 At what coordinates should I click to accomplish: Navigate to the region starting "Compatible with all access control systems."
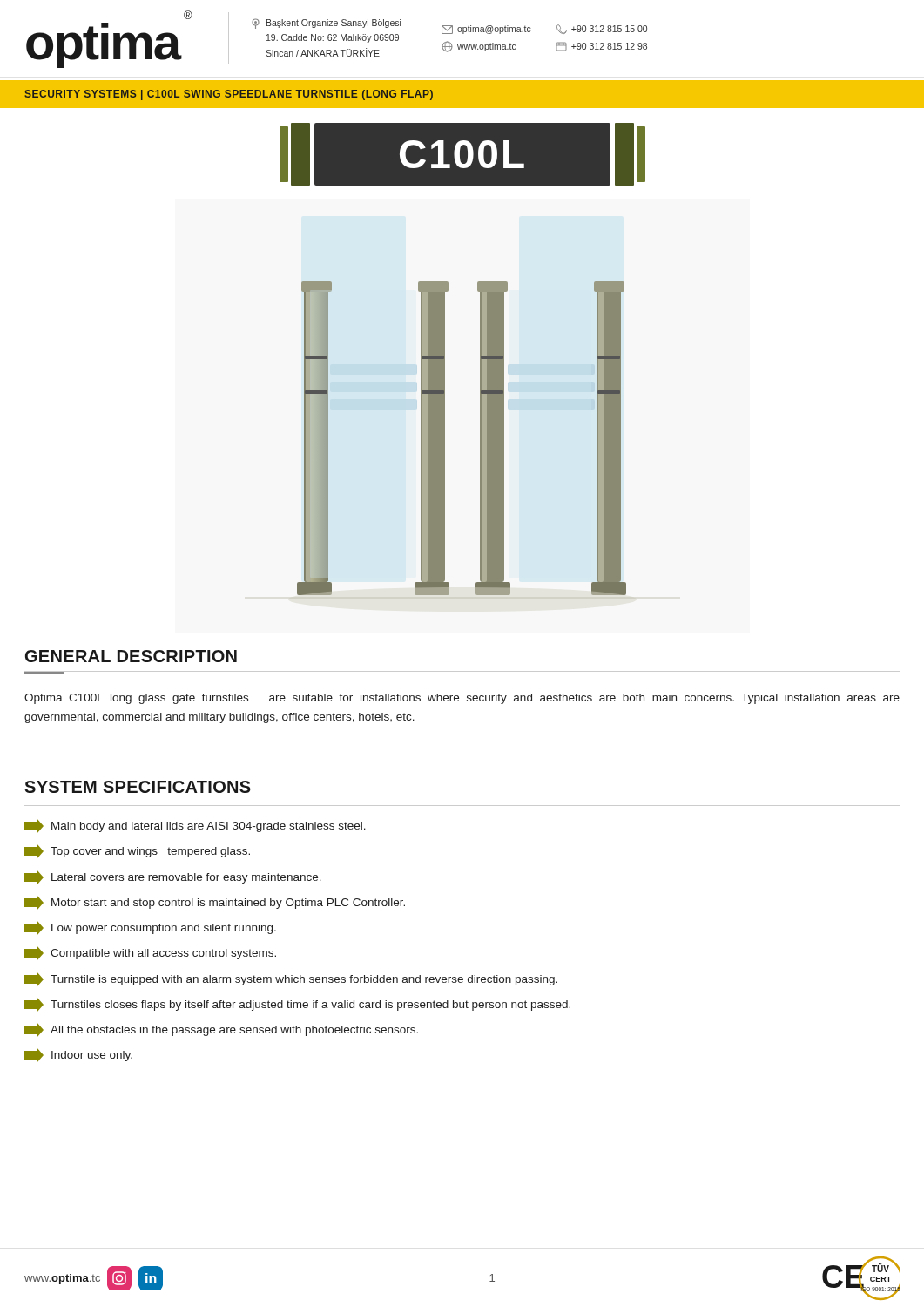pyautogui.click(x=151, y=954)
